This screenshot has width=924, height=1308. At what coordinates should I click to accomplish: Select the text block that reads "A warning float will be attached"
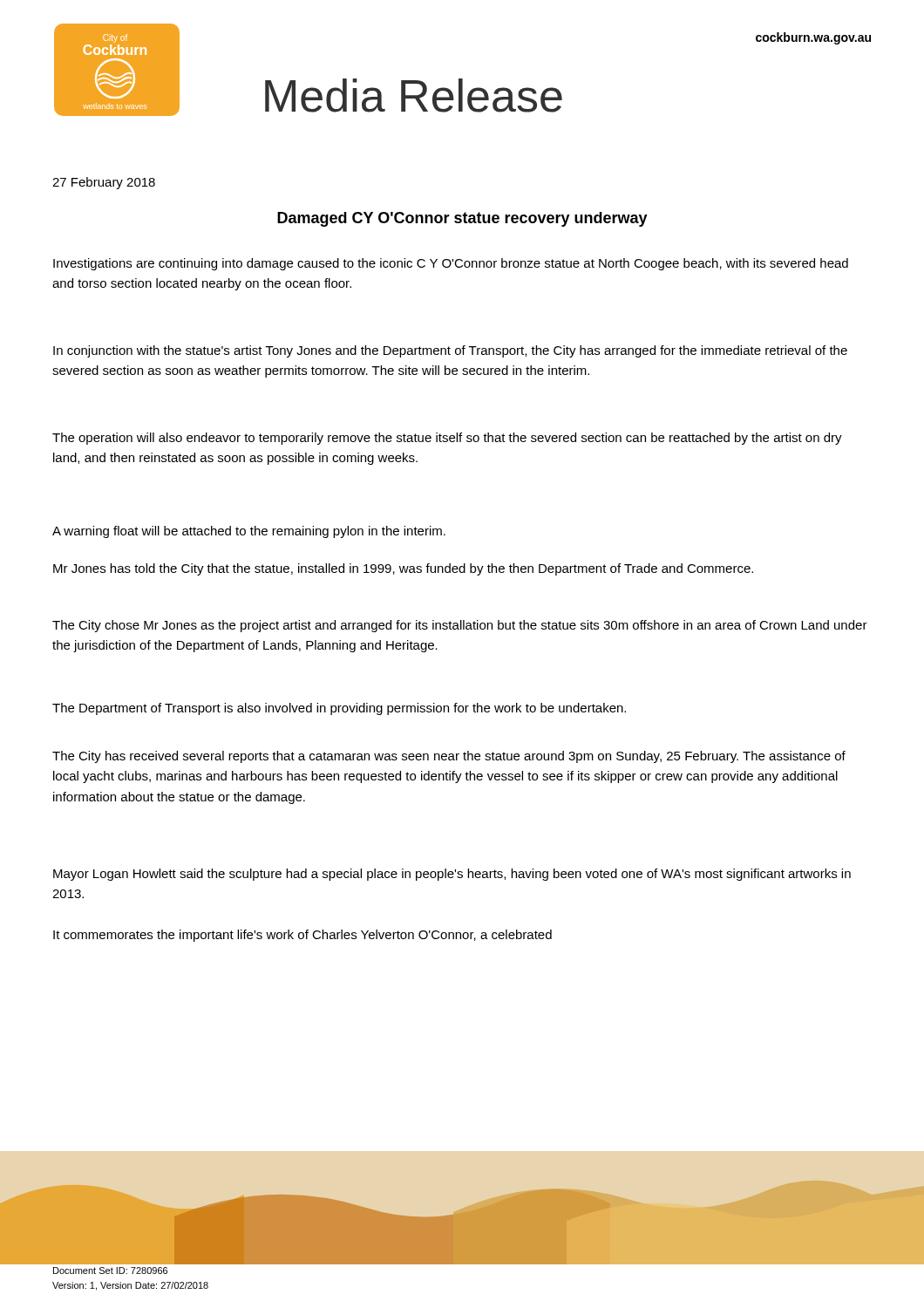(x=249, y=531)
